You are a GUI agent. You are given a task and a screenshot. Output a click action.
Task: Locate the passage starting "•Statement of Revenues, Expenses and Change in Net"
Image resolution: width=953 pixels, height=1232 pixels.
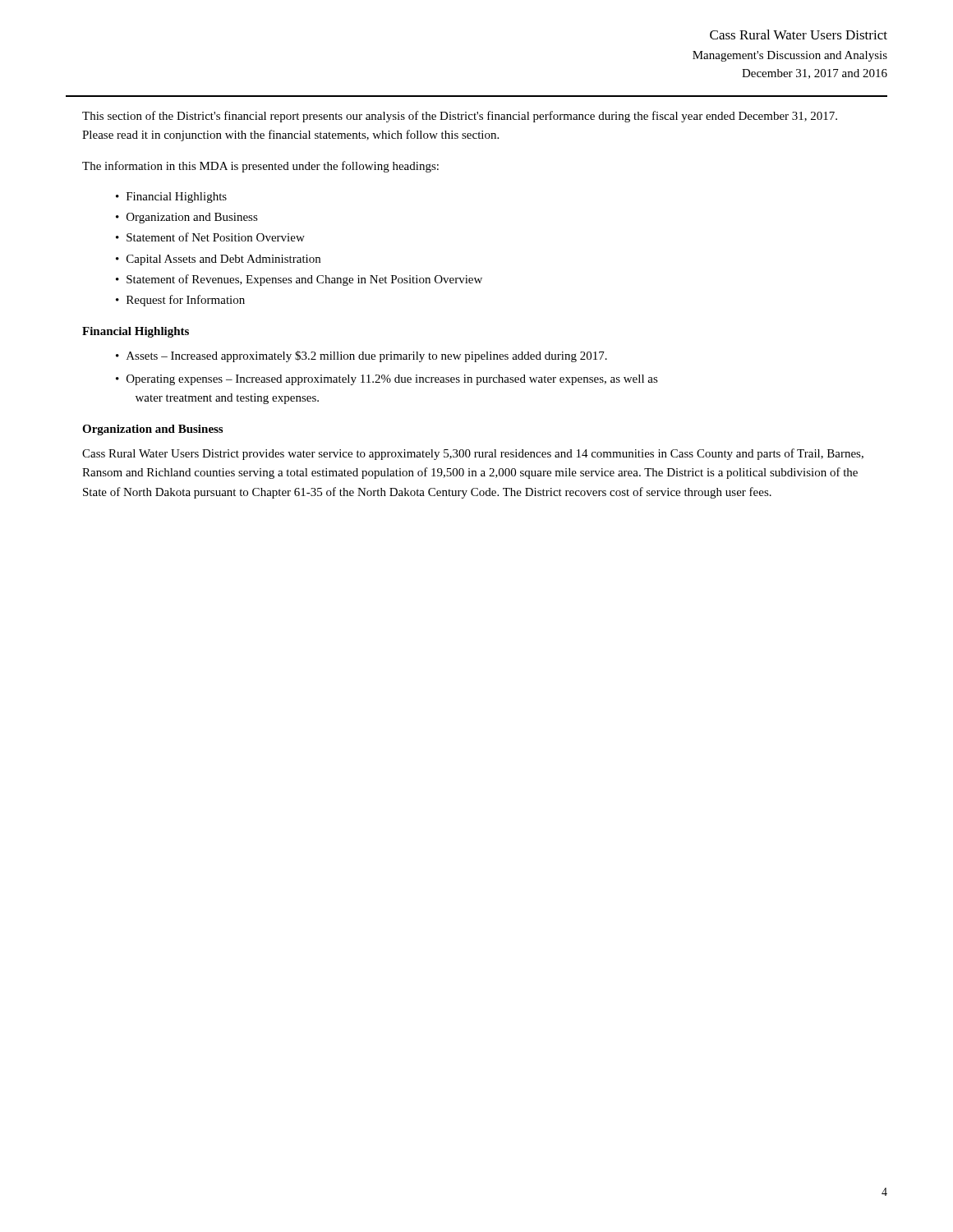[x=299, y=280]
